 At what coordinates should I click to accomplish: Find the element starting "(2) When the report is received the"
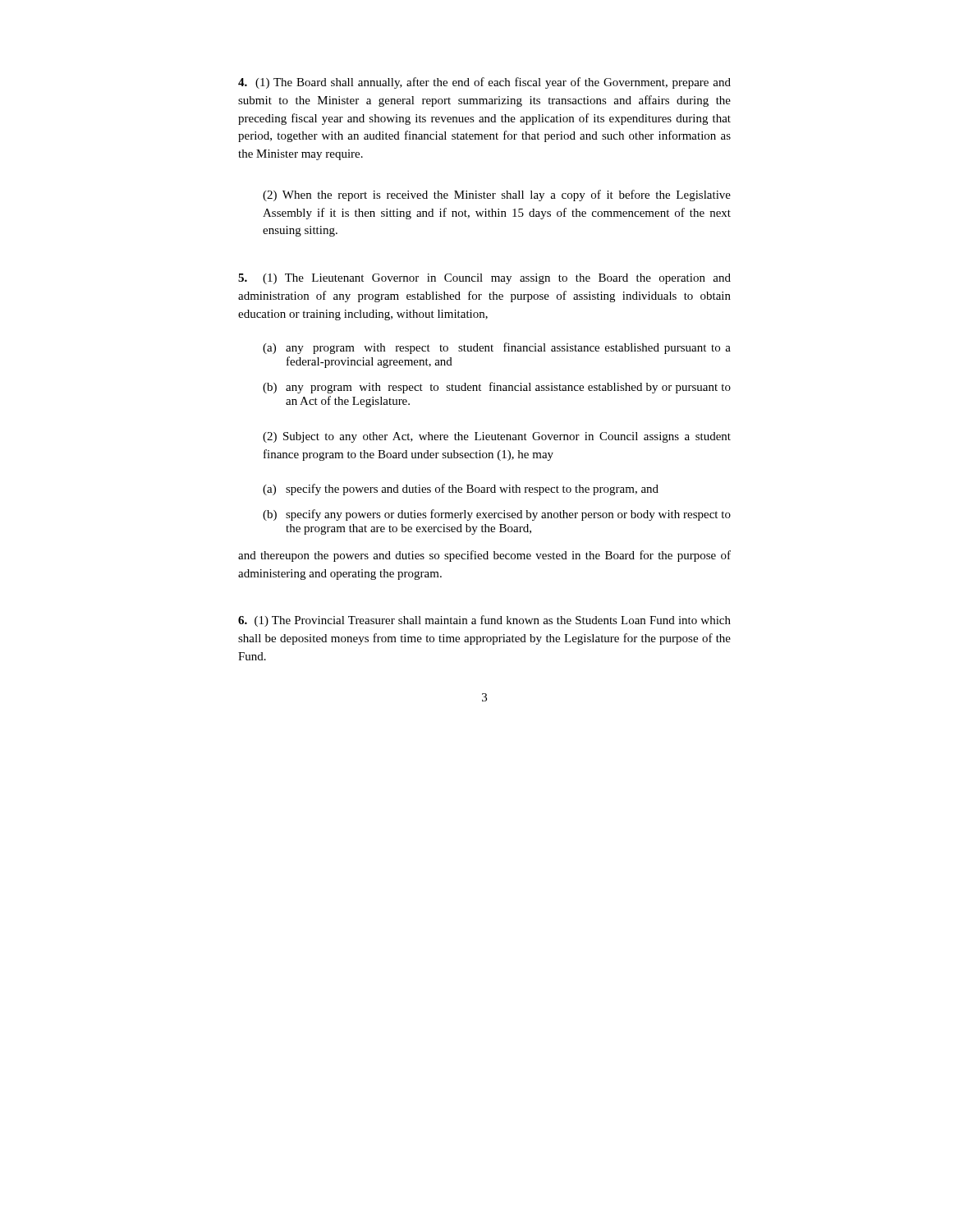coord(497,212)
